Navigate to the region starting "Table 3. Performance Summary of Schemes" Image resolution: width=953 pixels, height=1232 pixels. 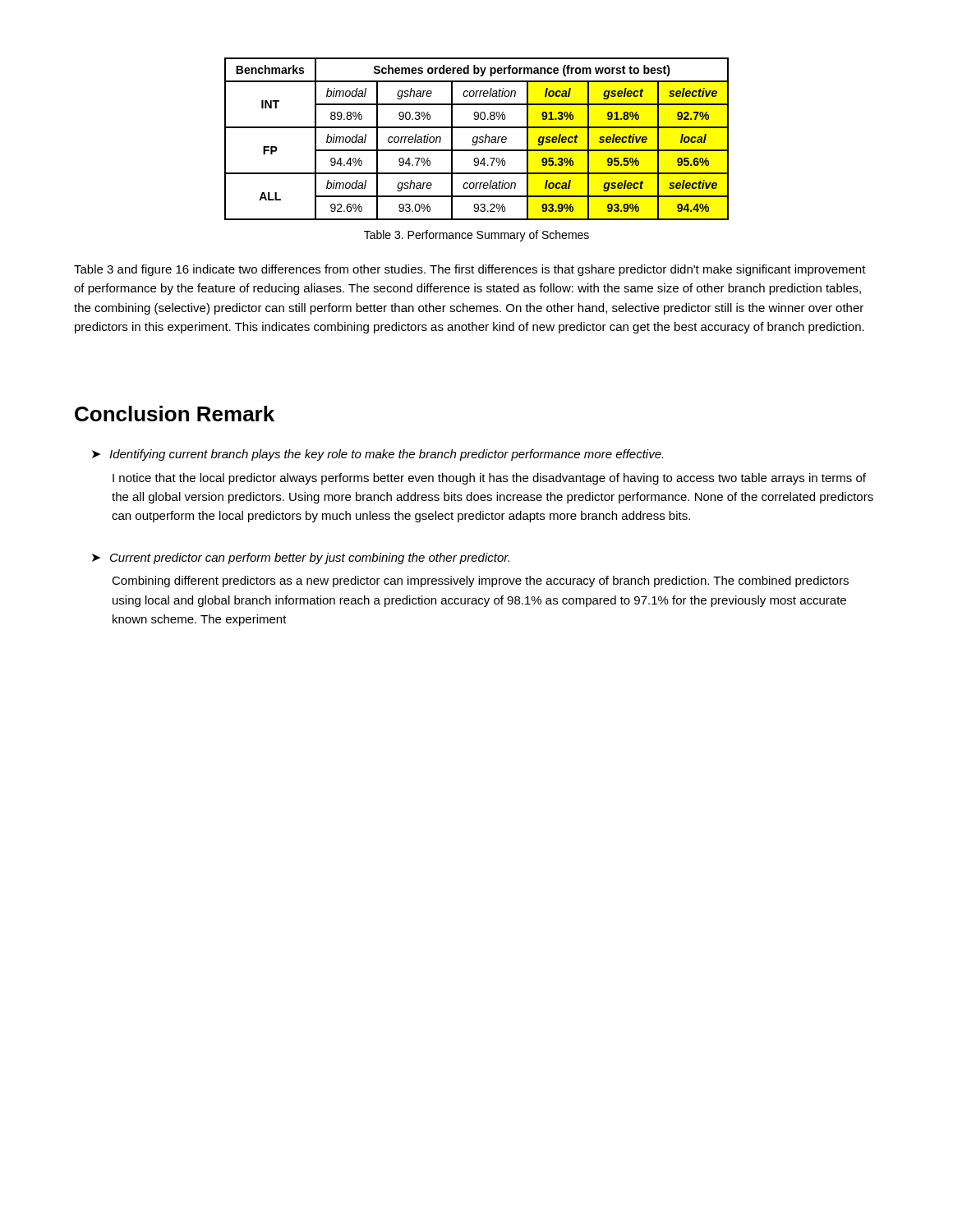point(476,235)
